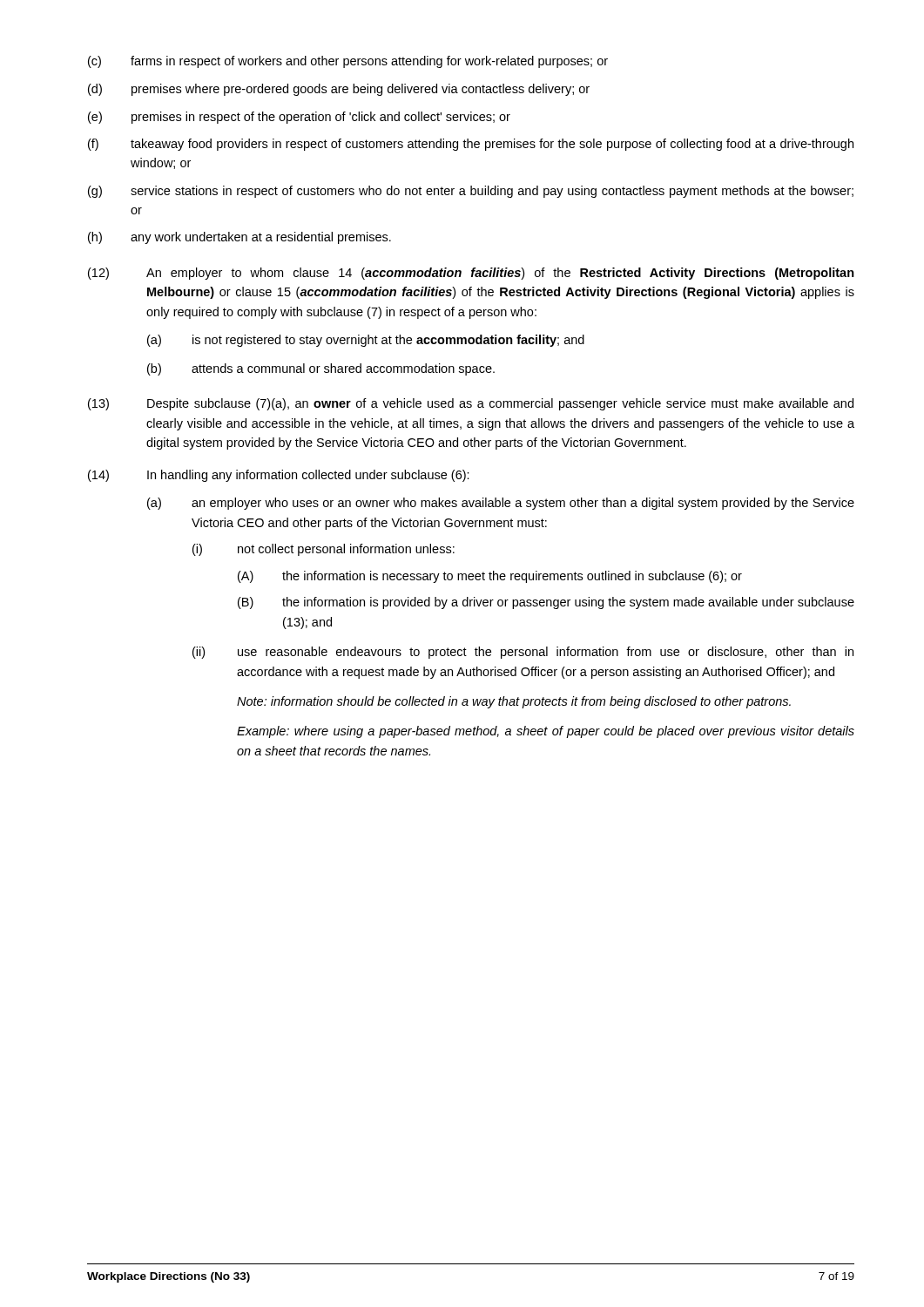Select the list item with the text "(c) farms in"

[x=471, y=62]
